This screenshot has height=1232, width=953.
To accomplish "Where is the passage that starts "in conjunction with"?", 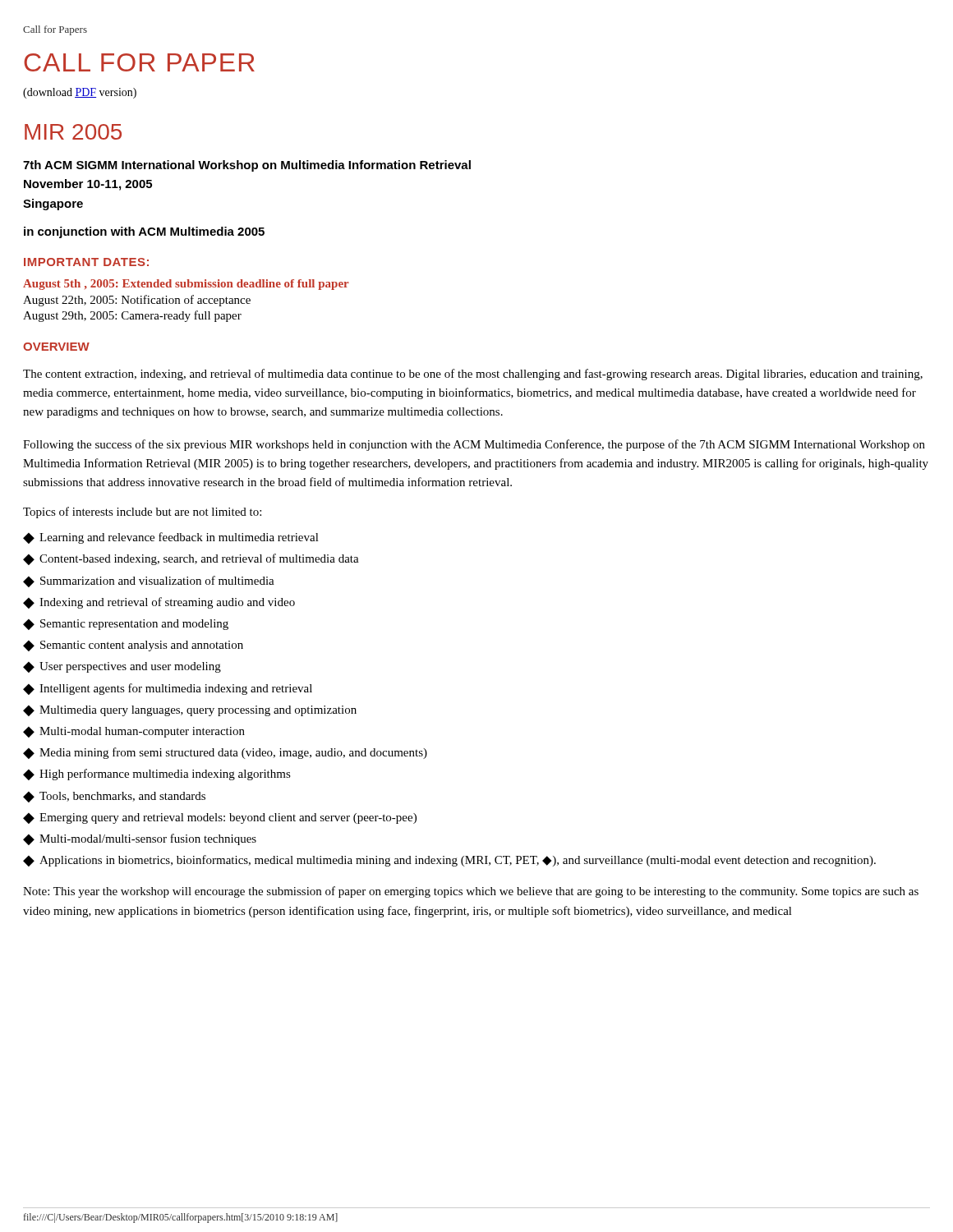I will point(144,231).
